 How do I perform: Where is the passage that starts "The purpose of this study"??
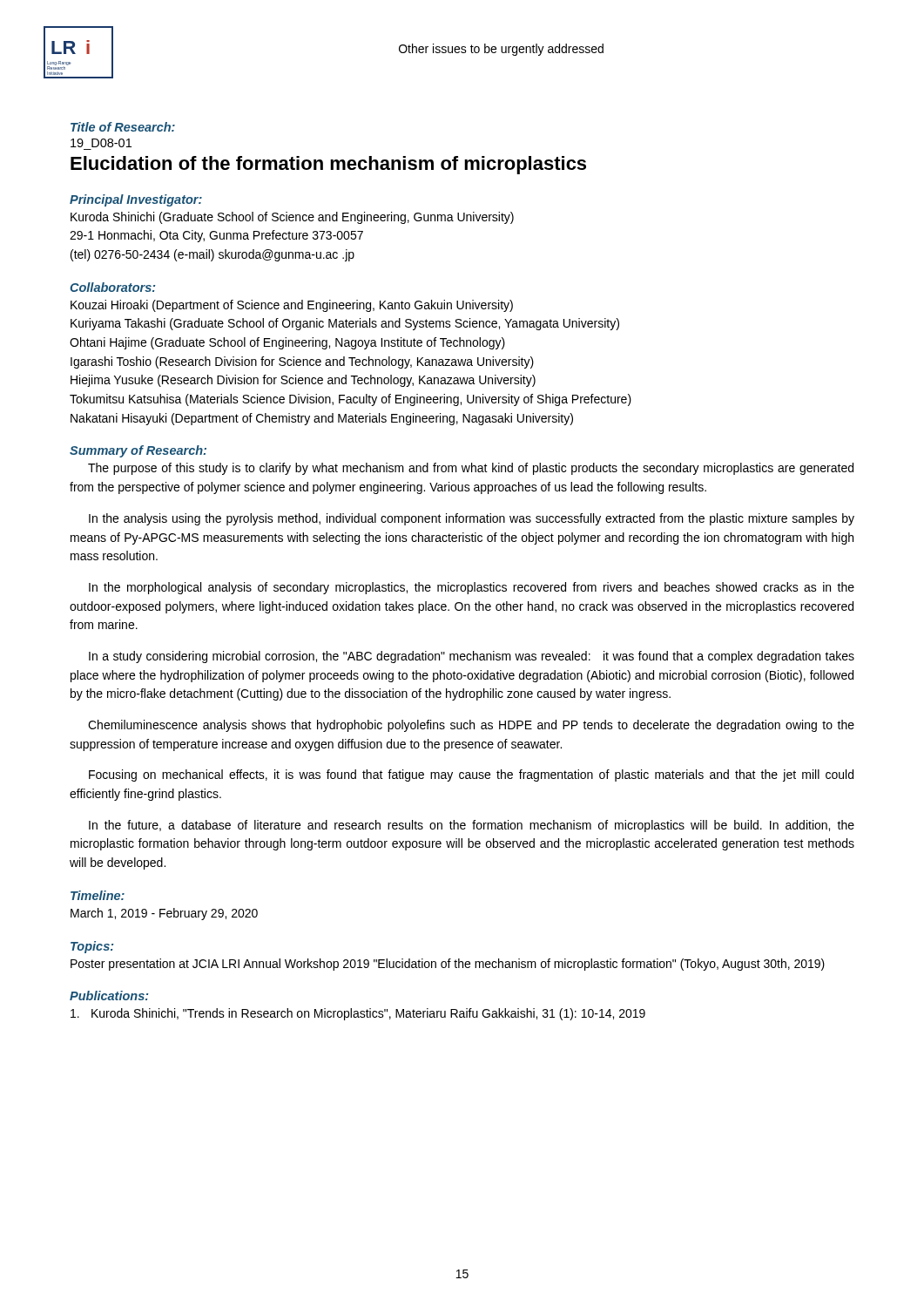click(462, 666)
